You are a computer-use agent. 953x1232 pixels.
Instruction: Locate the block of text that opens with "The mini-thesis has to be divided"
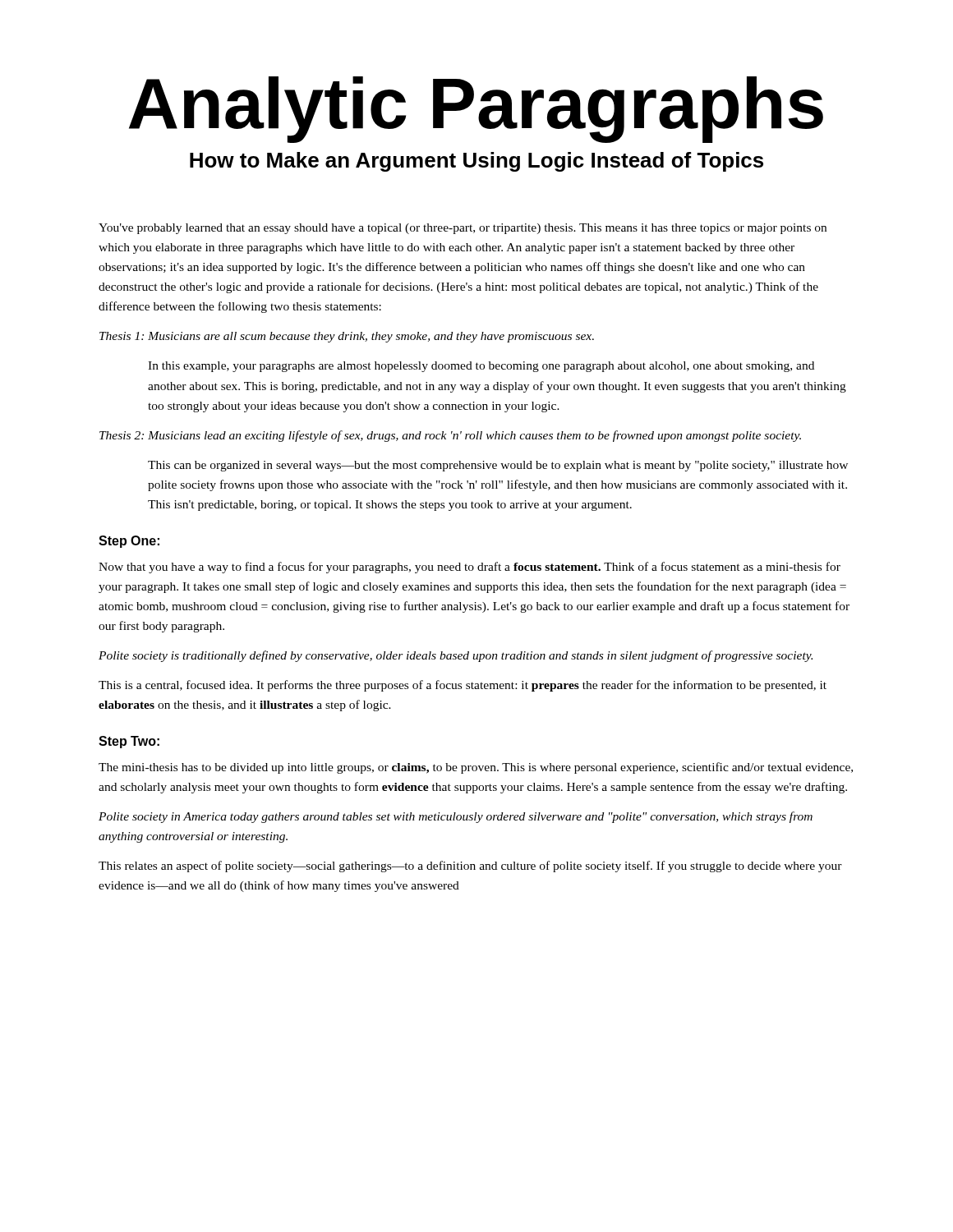(476, 776)
